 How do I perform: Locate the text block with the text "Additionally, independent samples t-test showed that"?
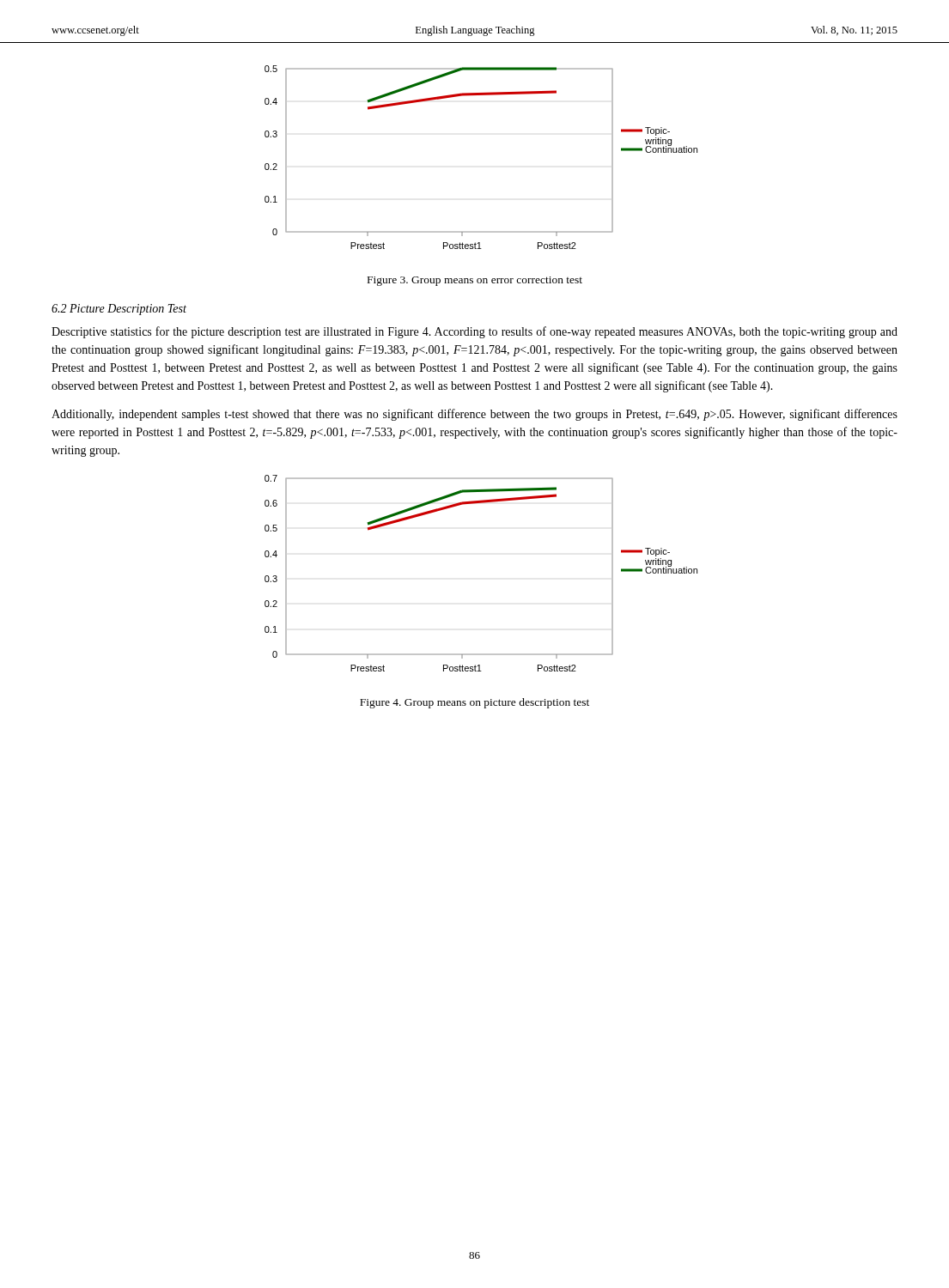[474, 432]
